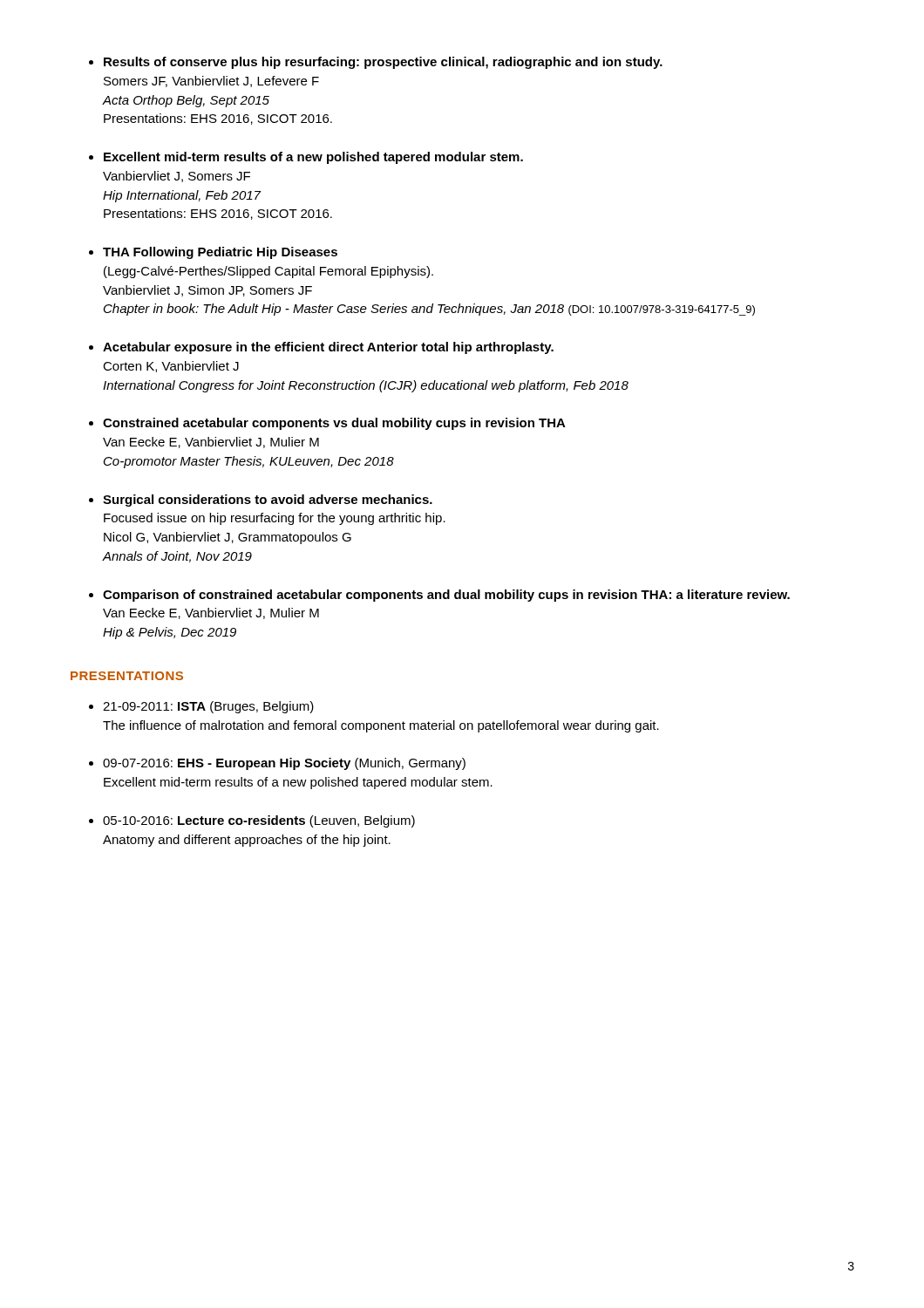Image resolution: width=924 pixels, height=1308 pixels.
Task: Find the passage starting "05-10-2016: Lecture co-residents (Leuven, Belgium)"
Action: [259, 829]
